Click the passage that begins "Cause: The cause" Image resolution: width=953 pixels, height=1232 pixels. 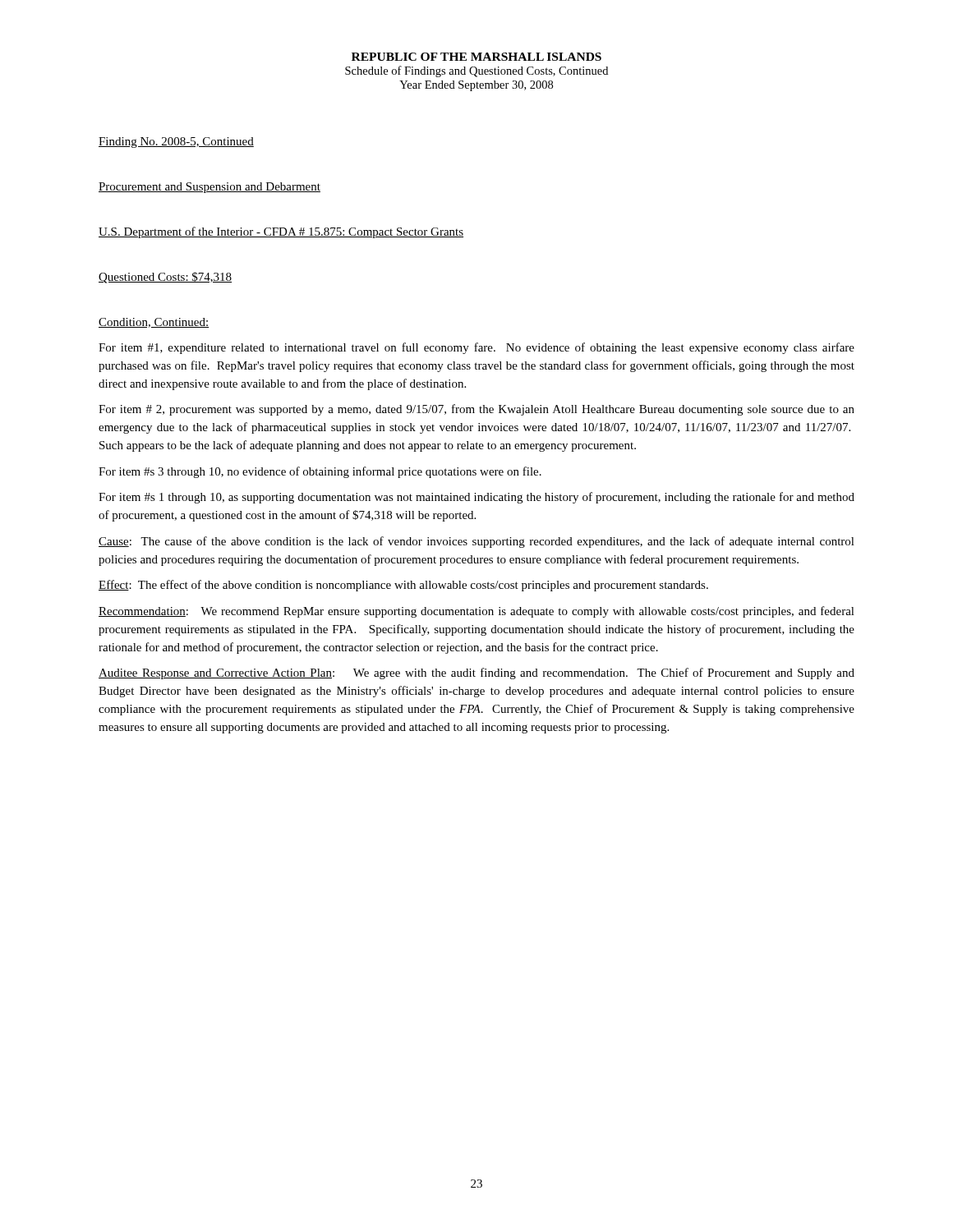pyautogui.click(x=476, y=550)
